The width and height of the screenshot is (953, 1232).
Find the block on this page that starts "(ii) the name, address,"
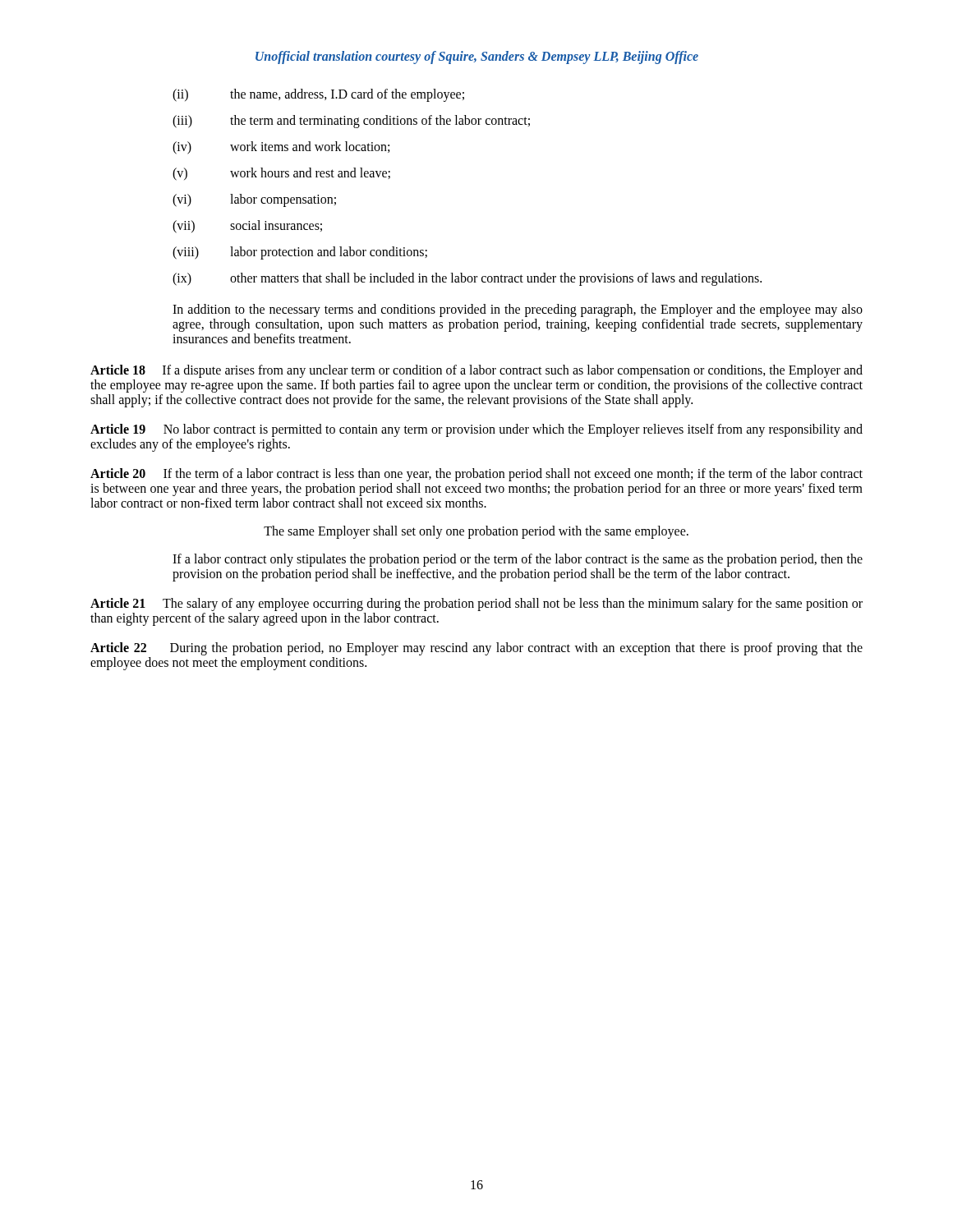click(x=318, y=95)
